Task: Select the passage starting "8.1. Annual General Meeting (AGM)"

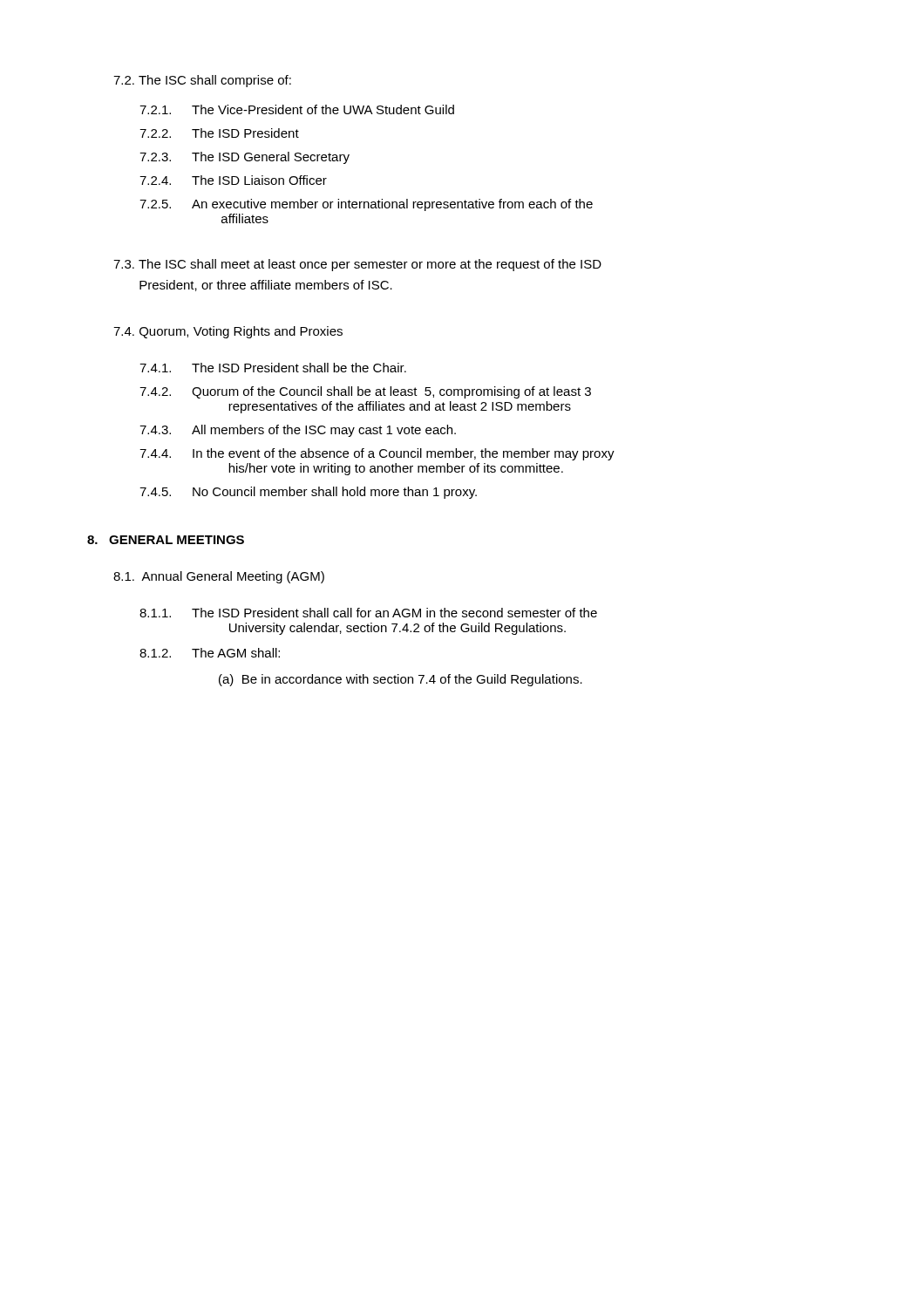Action: coord(219,576)
